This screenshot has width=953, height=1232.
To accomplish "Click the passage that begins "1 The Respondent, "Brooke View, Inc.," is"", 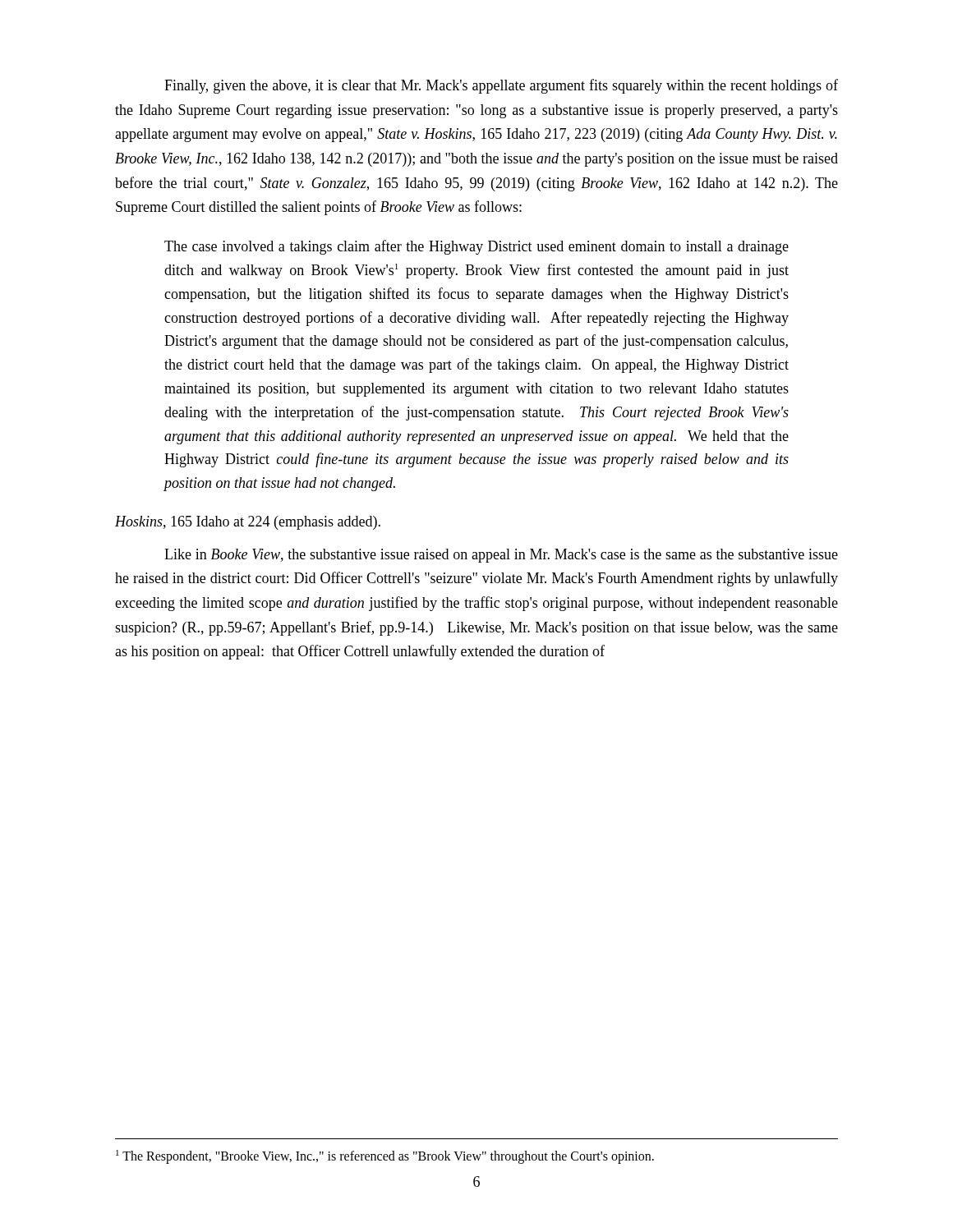I will click(x=385, y=1155).
